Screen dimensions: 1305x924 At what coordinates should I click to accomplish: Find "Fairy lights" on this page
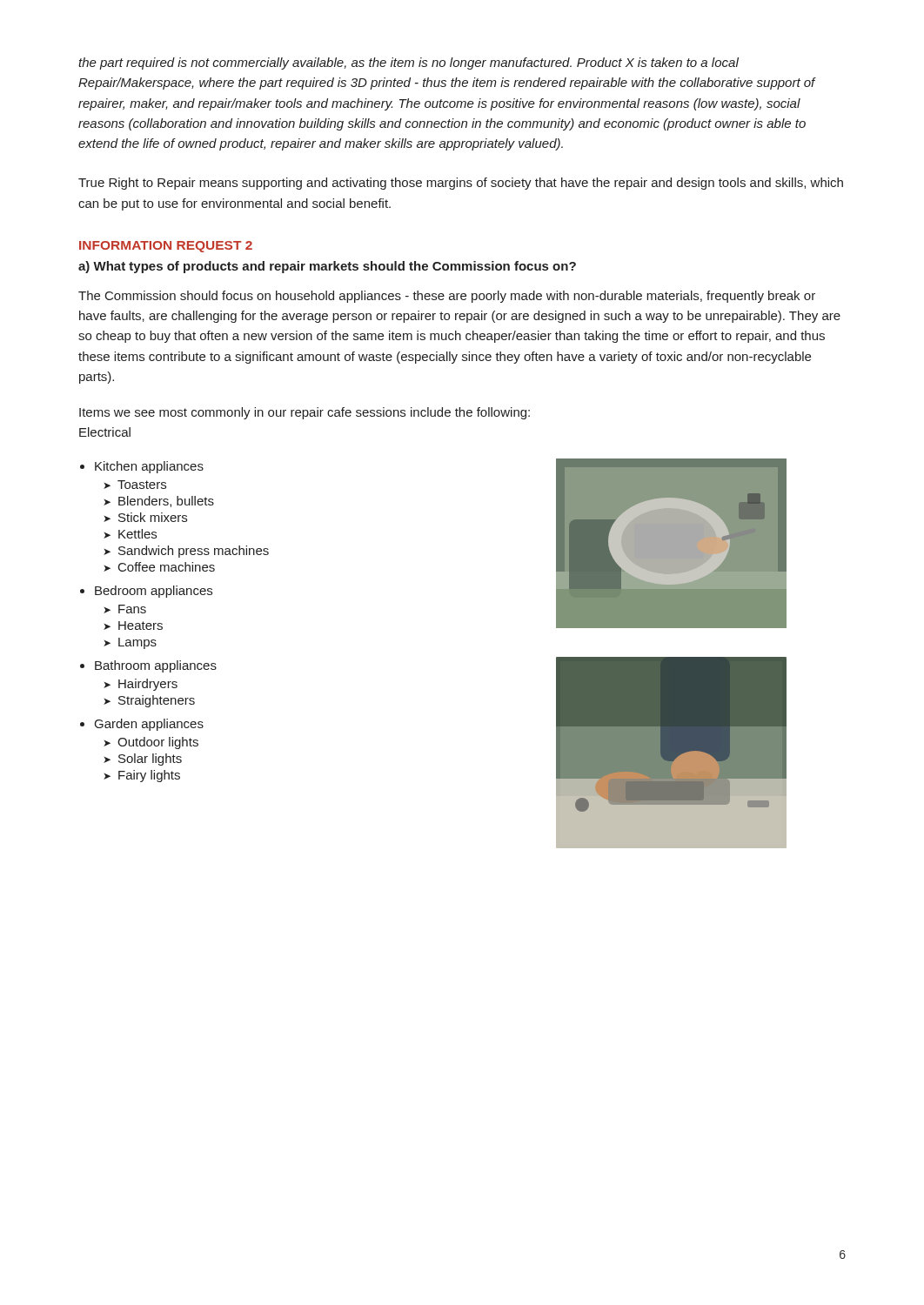(149, 774)
